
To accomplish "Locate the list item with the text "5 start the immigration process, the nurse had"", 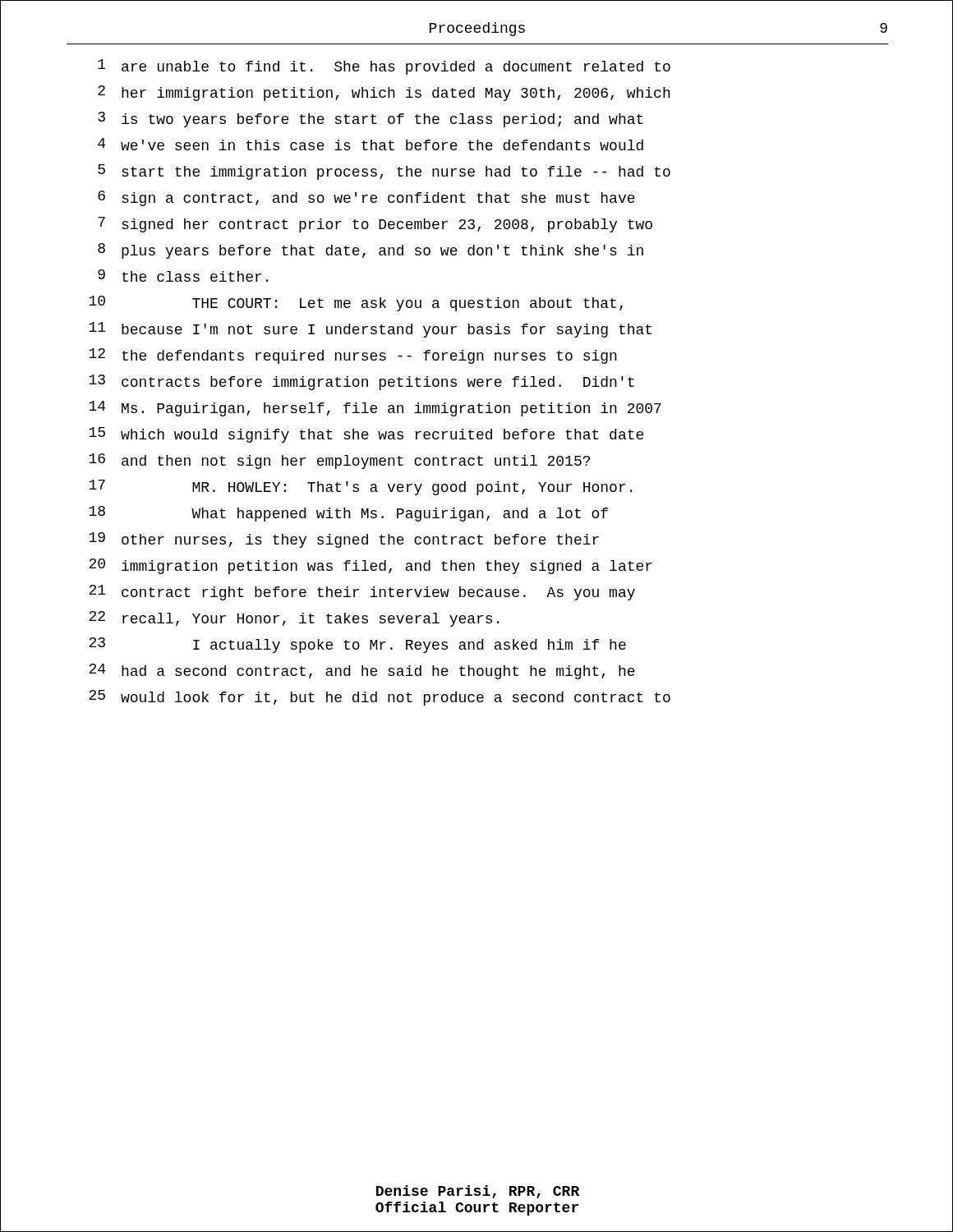I will [x=476, y=173].
